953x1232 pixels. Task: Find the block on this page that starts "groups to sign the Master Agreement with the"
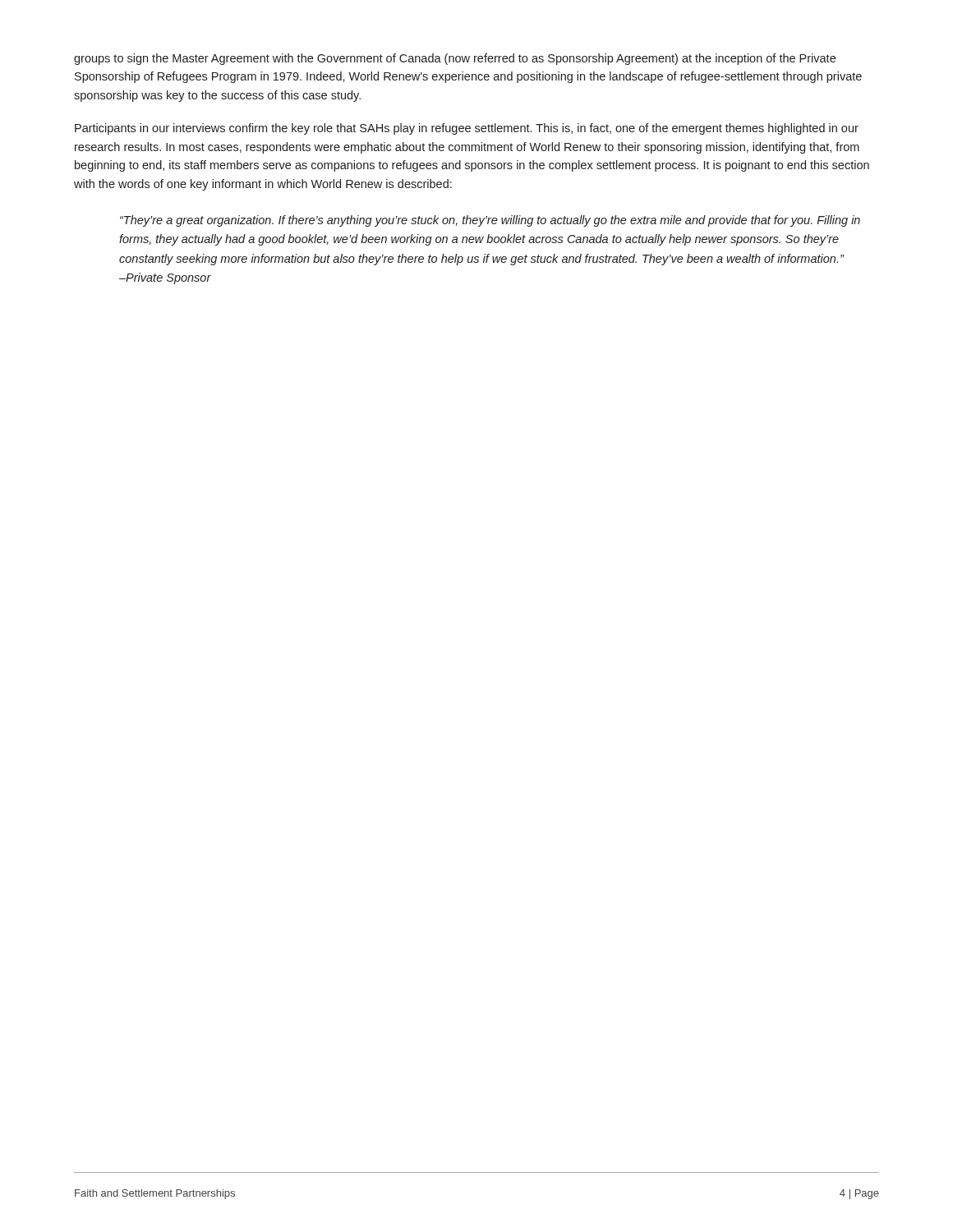(x=468, y=77)
